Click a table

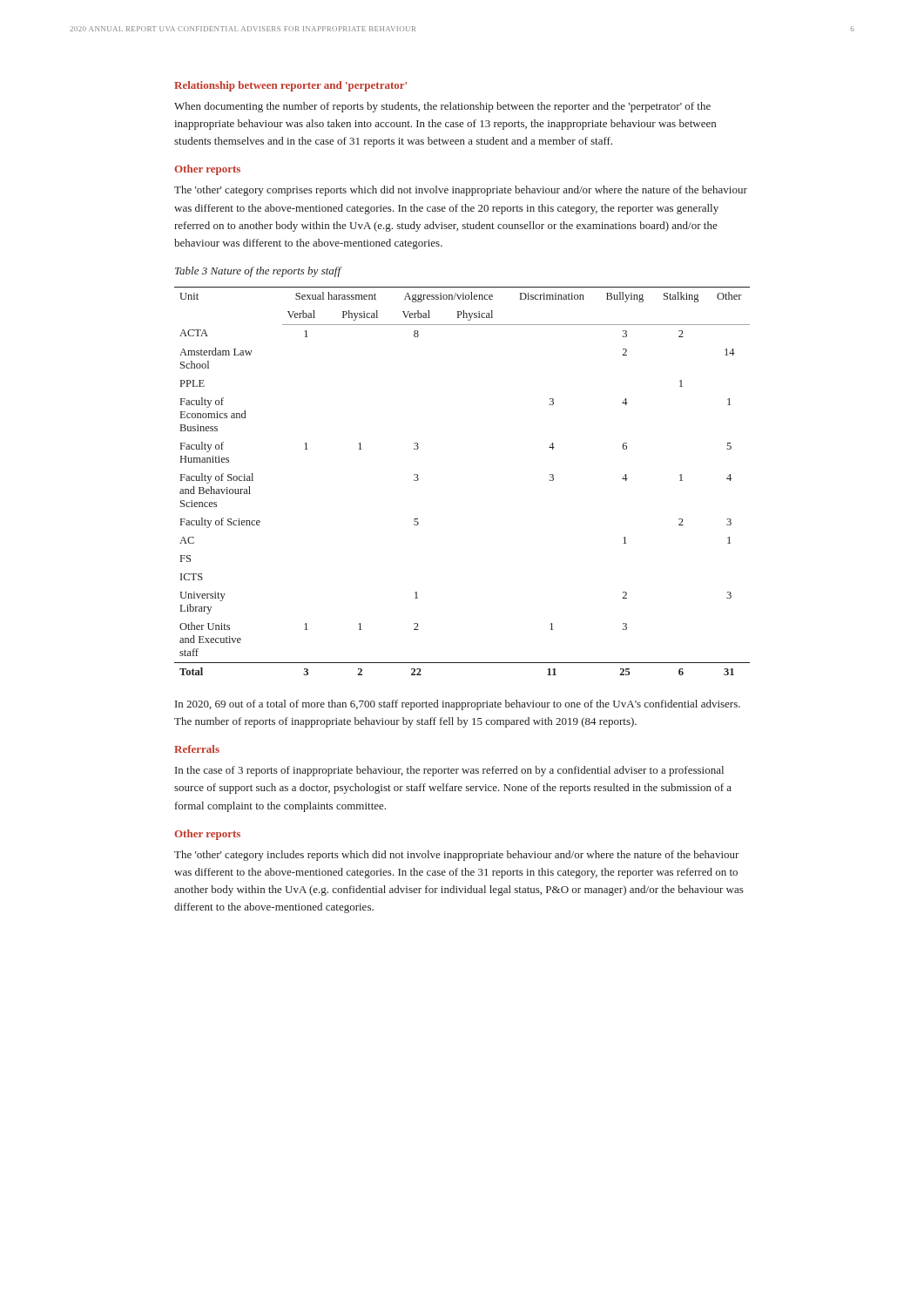click(462, 484)
